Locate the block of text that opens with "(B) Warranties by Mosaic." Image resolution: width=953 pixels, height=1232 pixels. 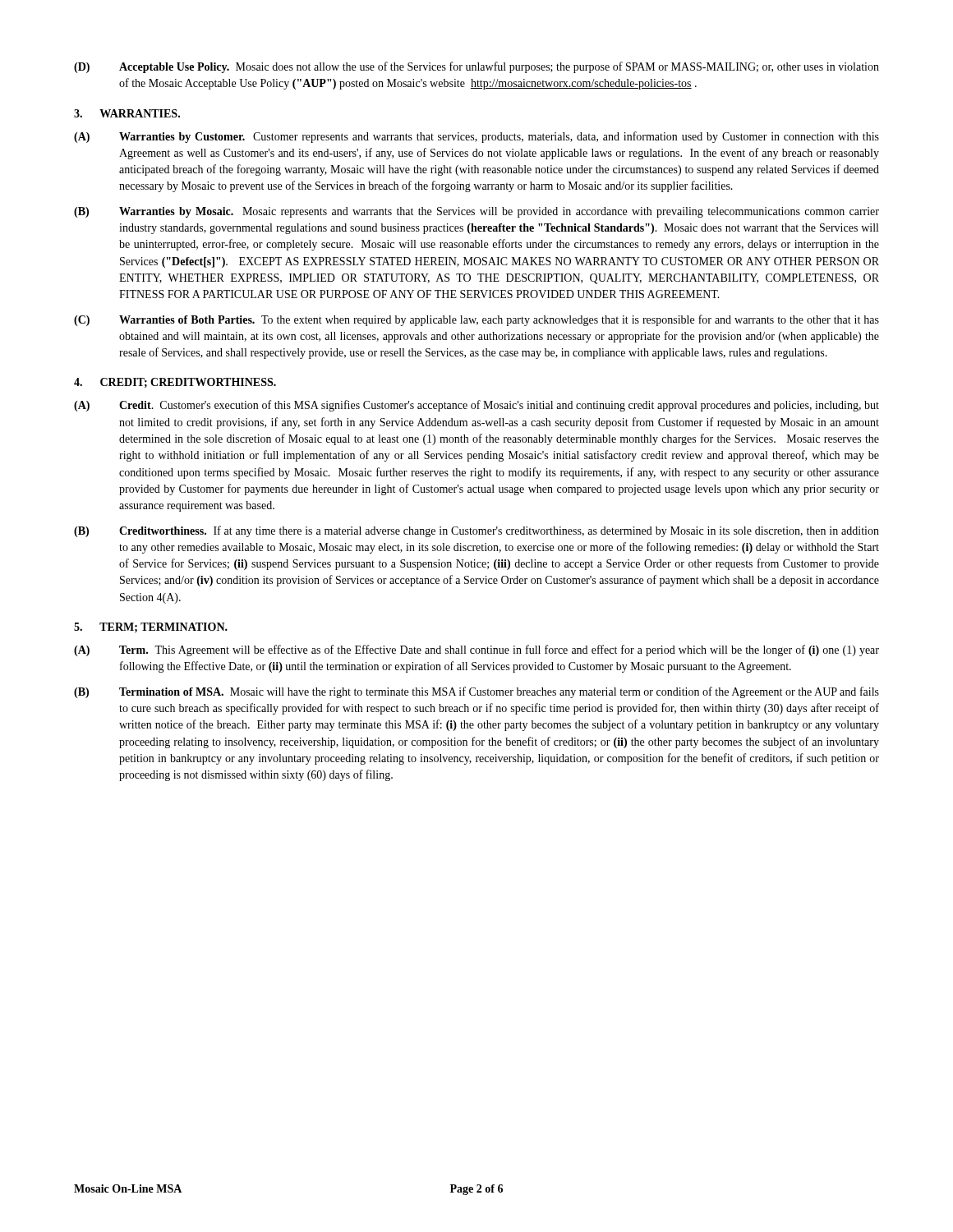476,254
